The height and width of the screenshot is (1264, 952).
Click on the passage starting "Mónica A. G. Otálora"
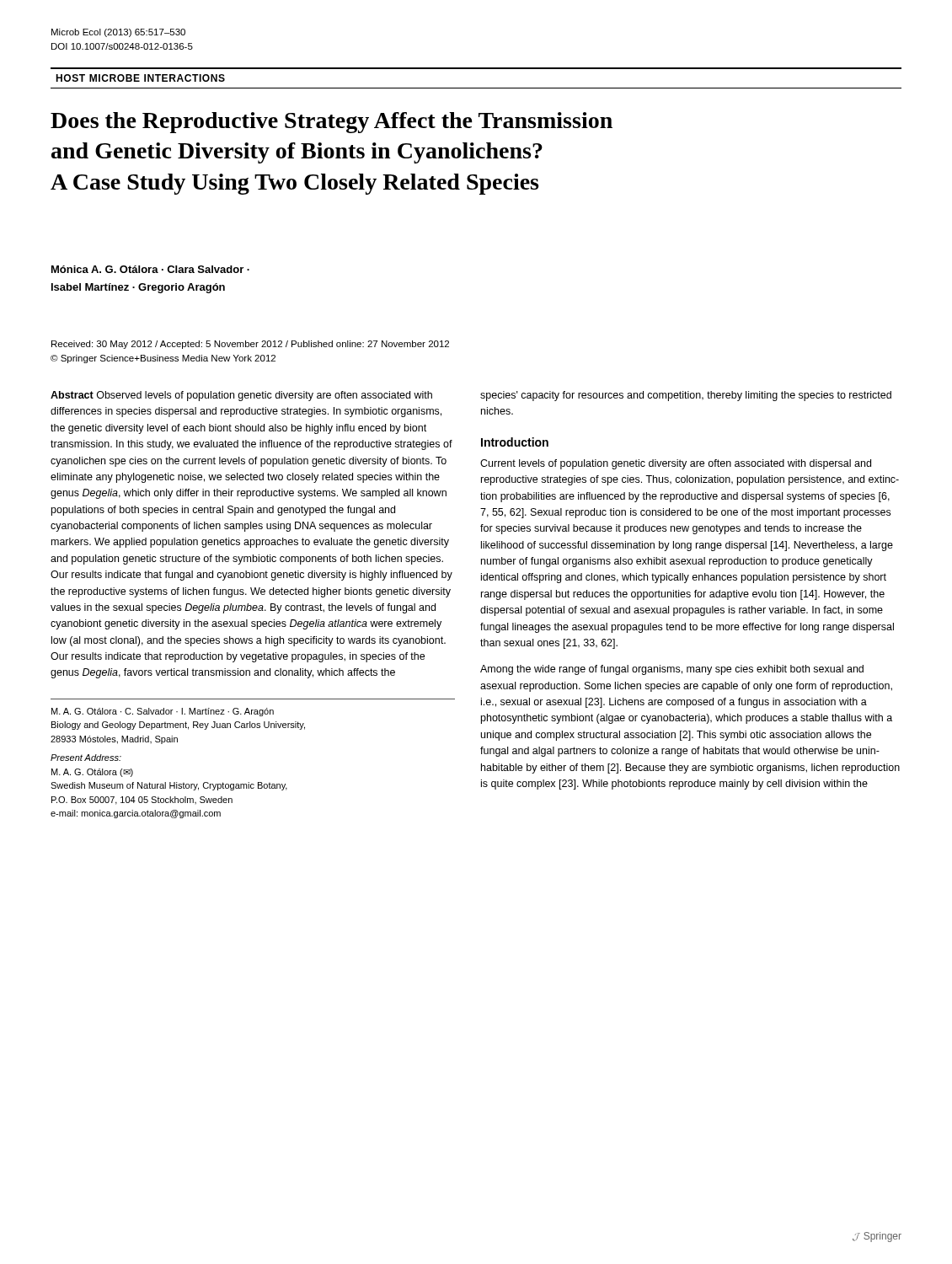(150, 269)
